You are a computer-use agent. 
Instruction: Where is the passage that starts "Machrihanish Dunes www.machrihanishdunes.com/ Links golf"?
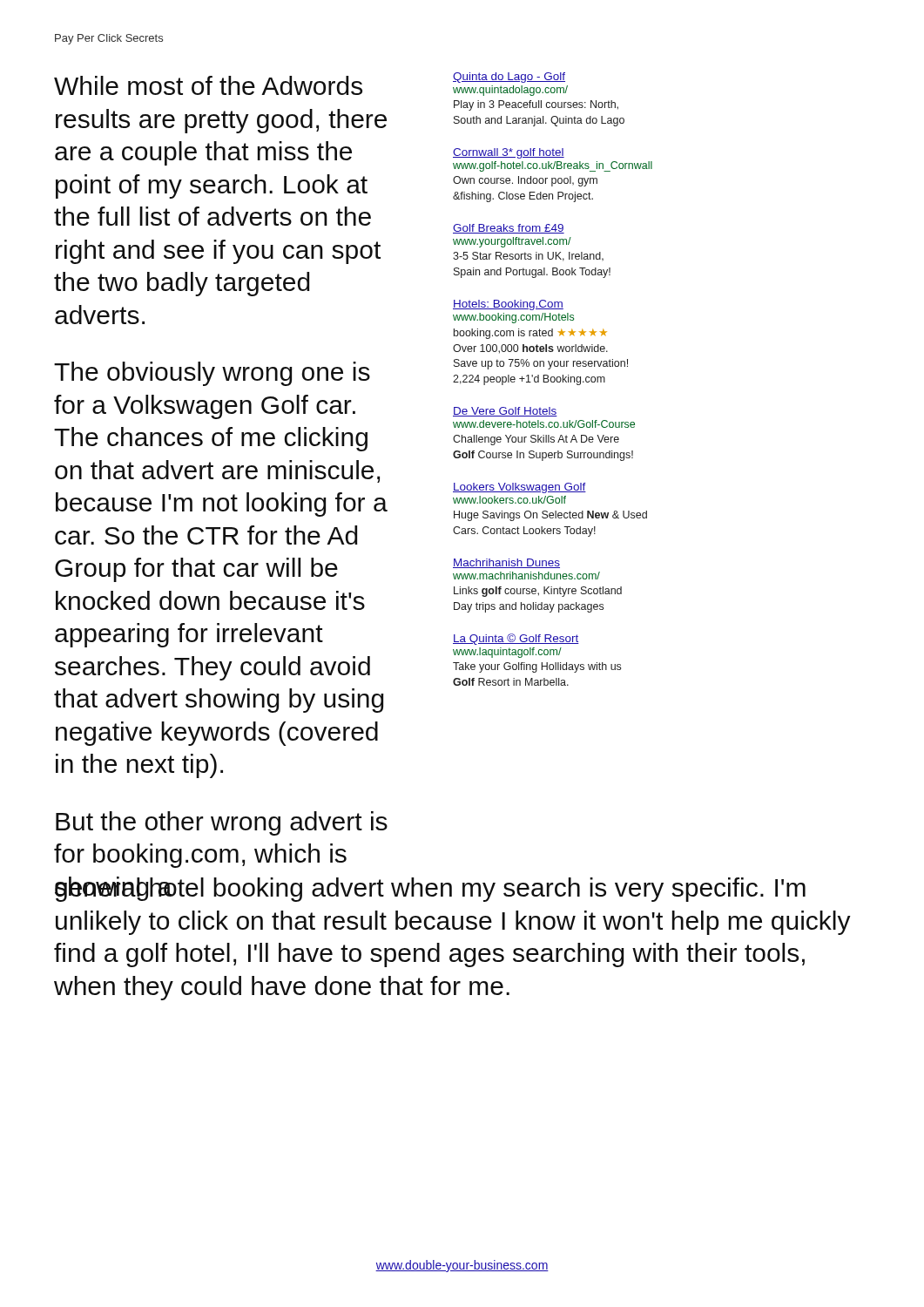pyautogui.click(x=506, y=563)
